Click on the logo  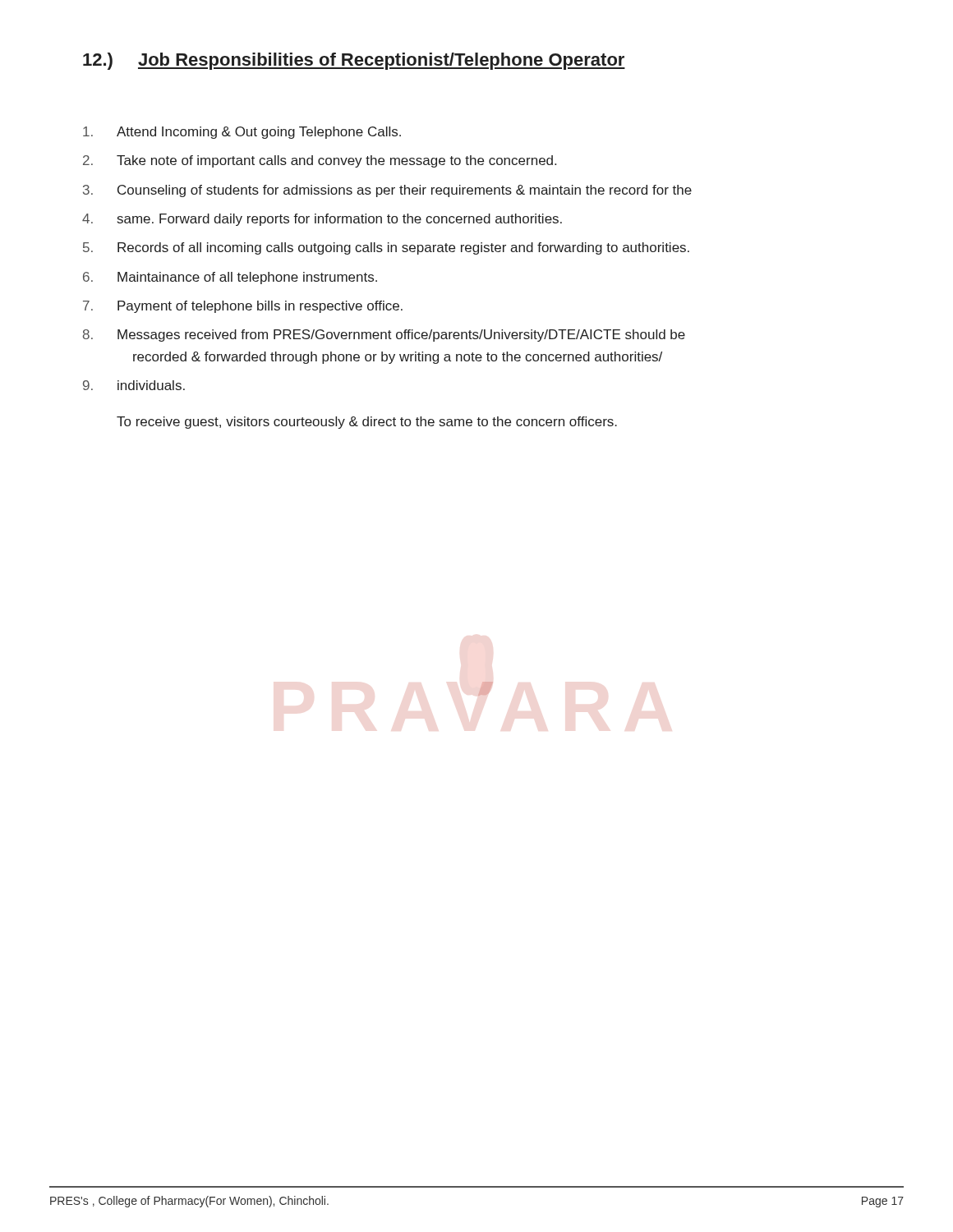pyautogui.click(x=476, y=690)
